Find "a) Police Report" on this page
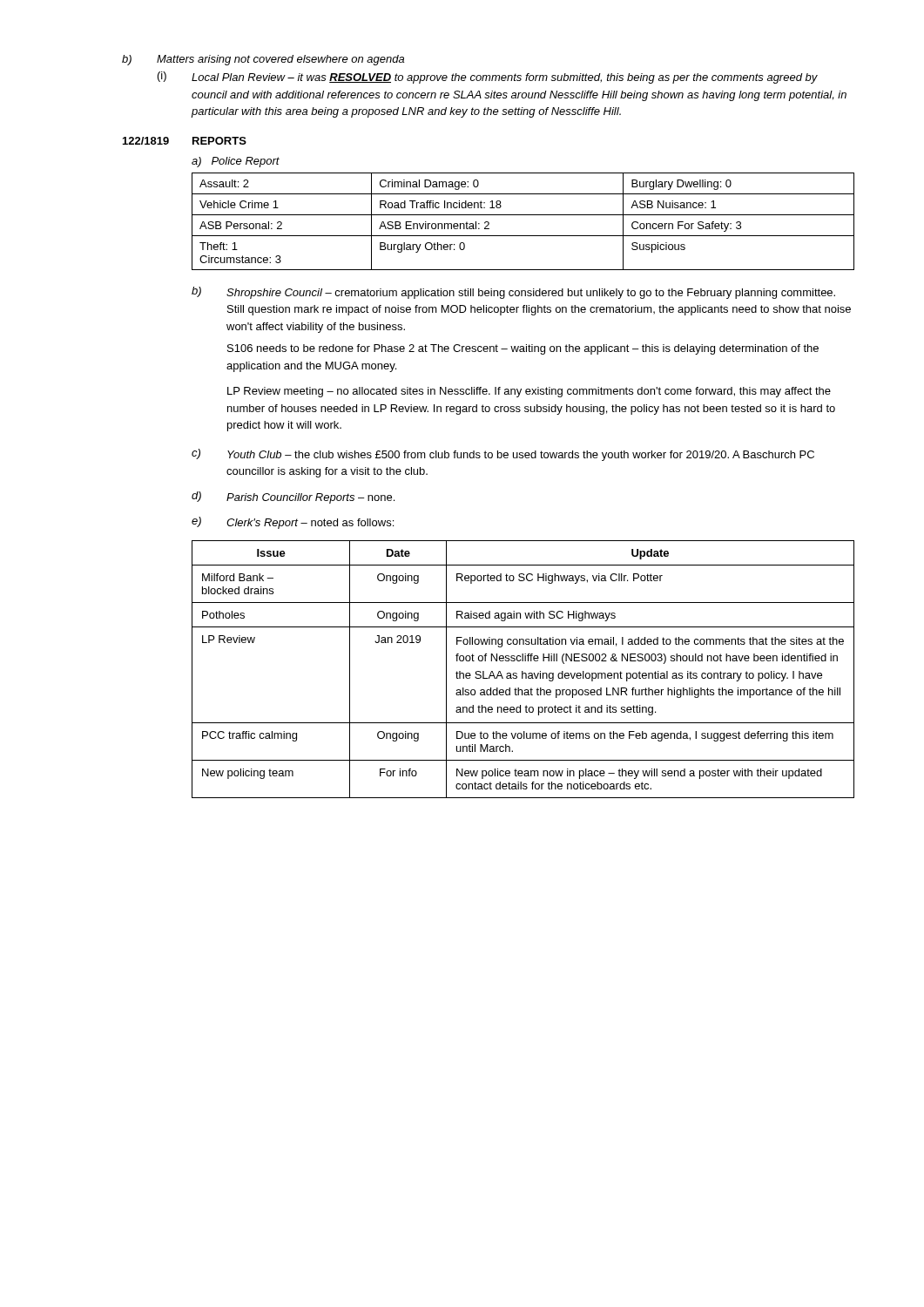The width and height of the screenshot is (924, 1307). [235, 160]
